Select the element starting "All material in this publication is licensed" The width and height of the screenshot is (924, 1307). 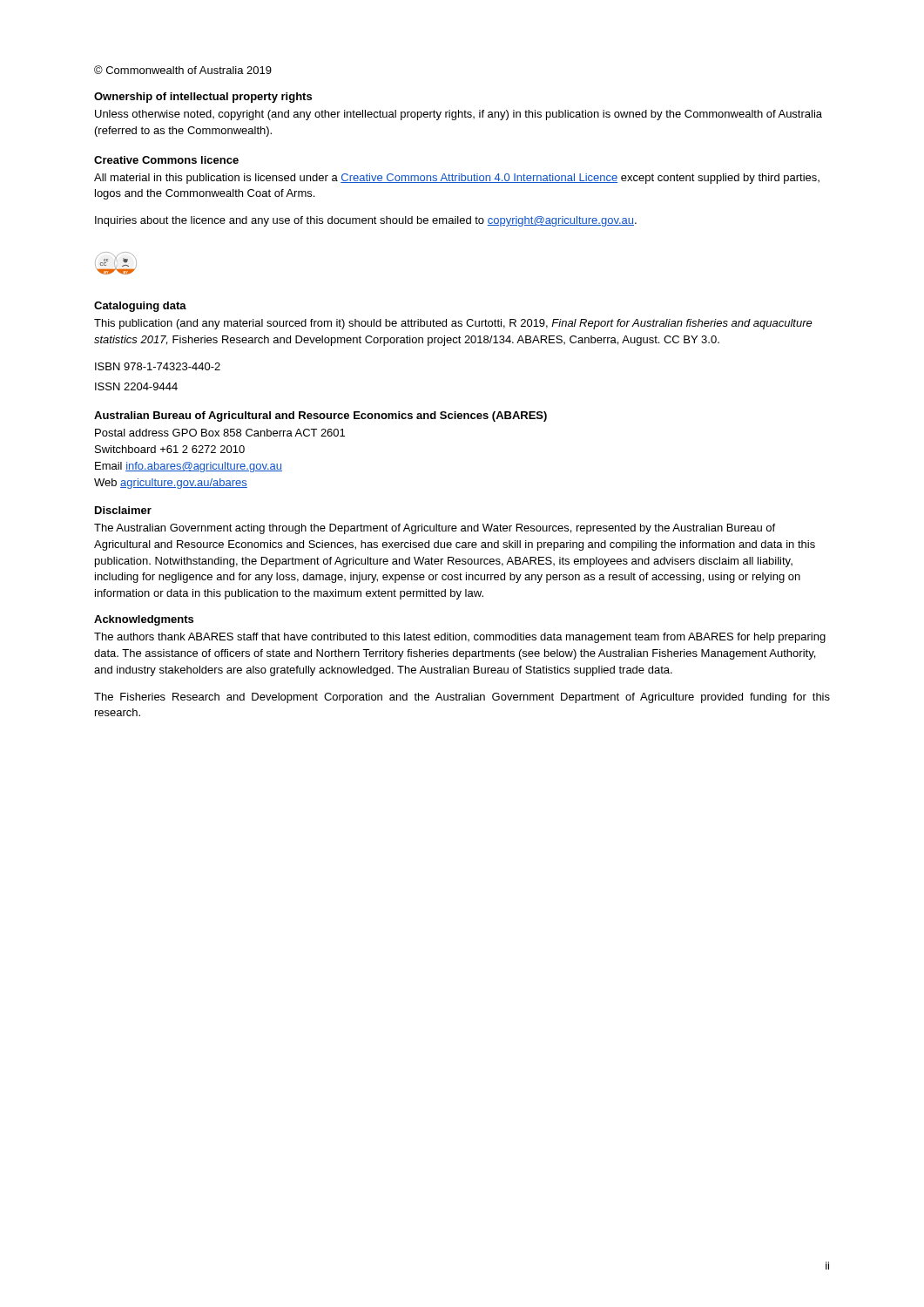[x=457, y=185]
